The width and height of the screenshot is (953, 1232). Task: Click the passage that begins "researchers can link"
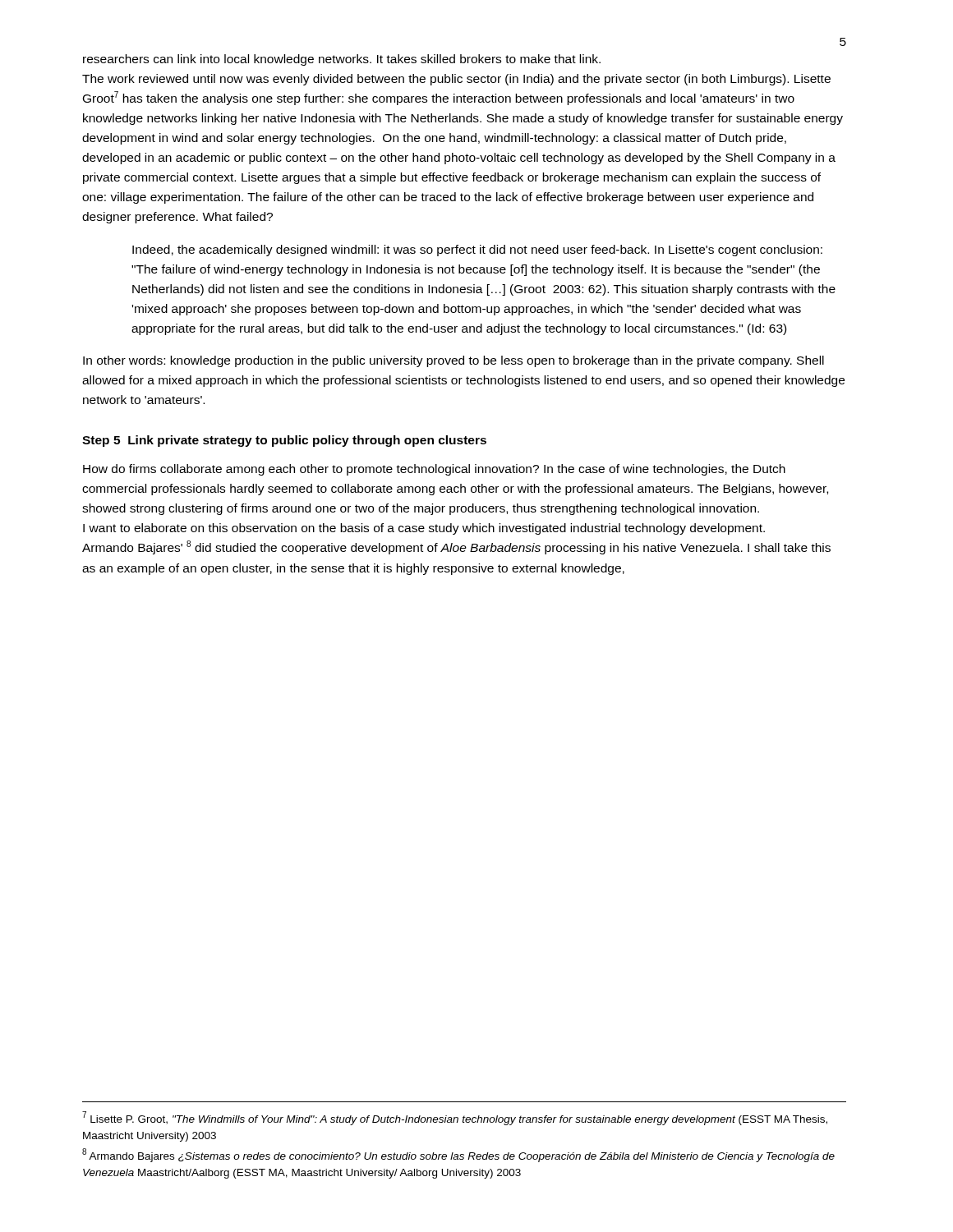pos(464,138)
